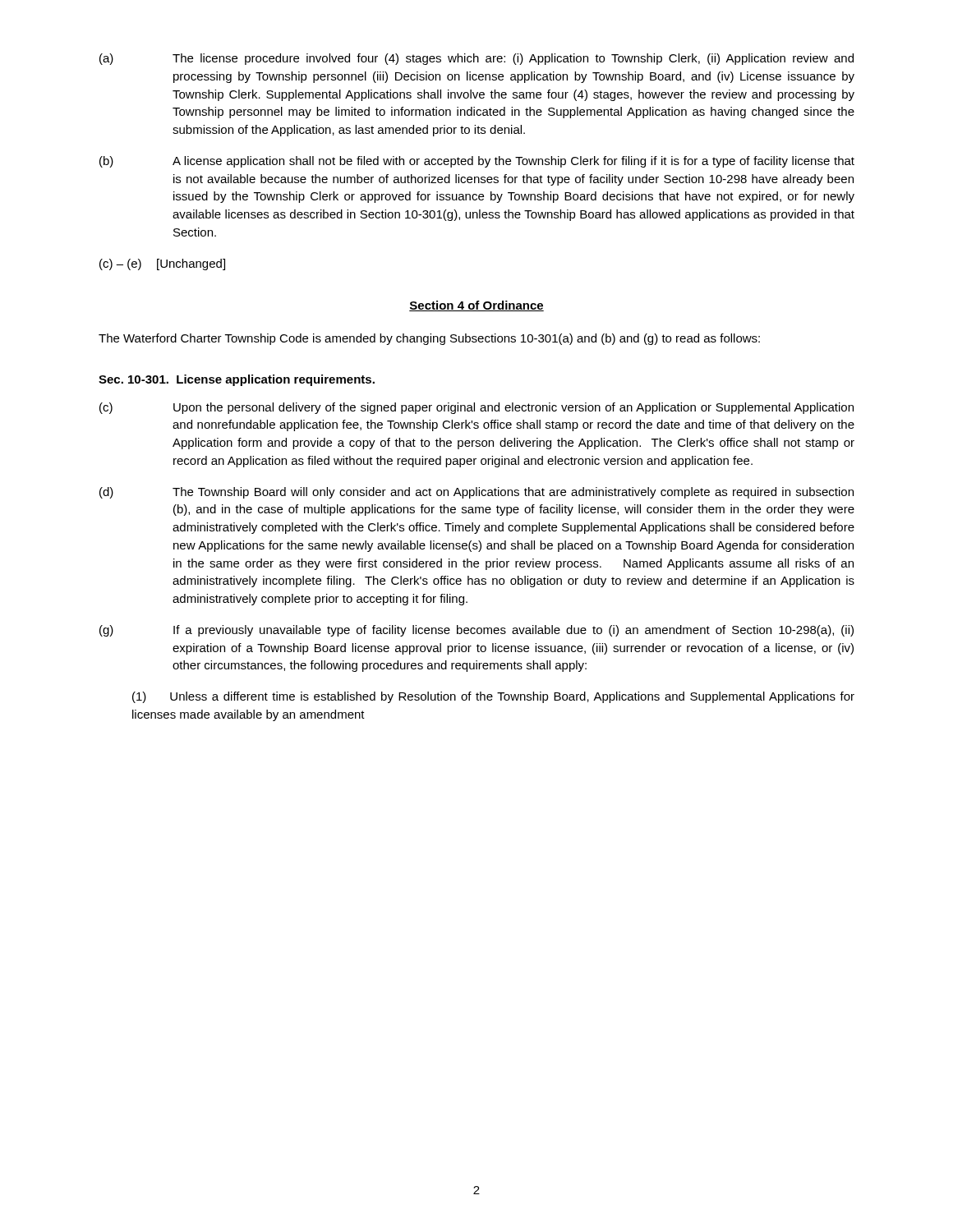The width and height of the screenshot is (953, 1232).
Task: Click the passage that begins "The Waterford Charter Township Code"
Action: point(430,338)
